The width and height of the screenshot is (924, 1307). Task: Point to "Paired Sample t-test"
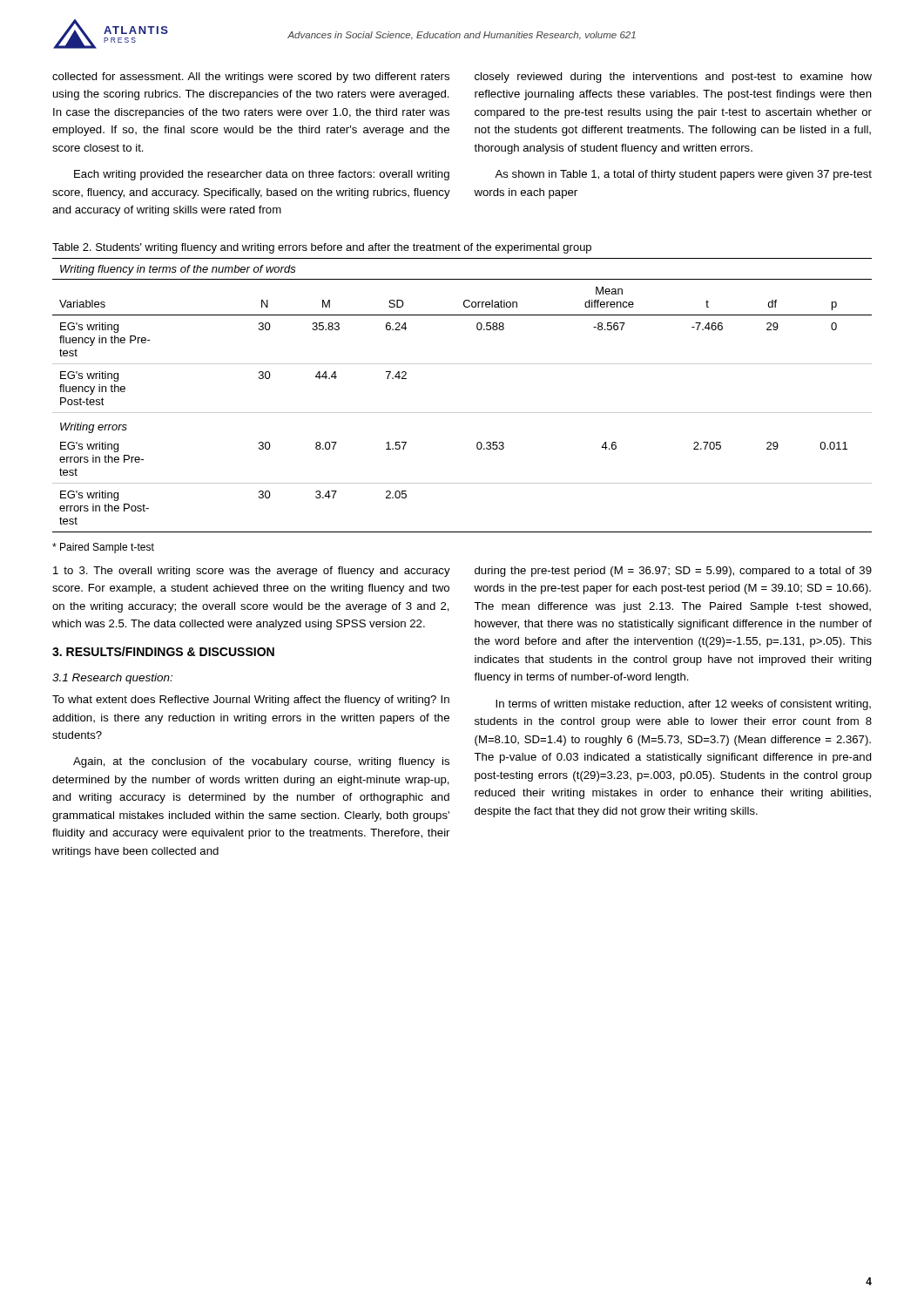tap(103, 547)
